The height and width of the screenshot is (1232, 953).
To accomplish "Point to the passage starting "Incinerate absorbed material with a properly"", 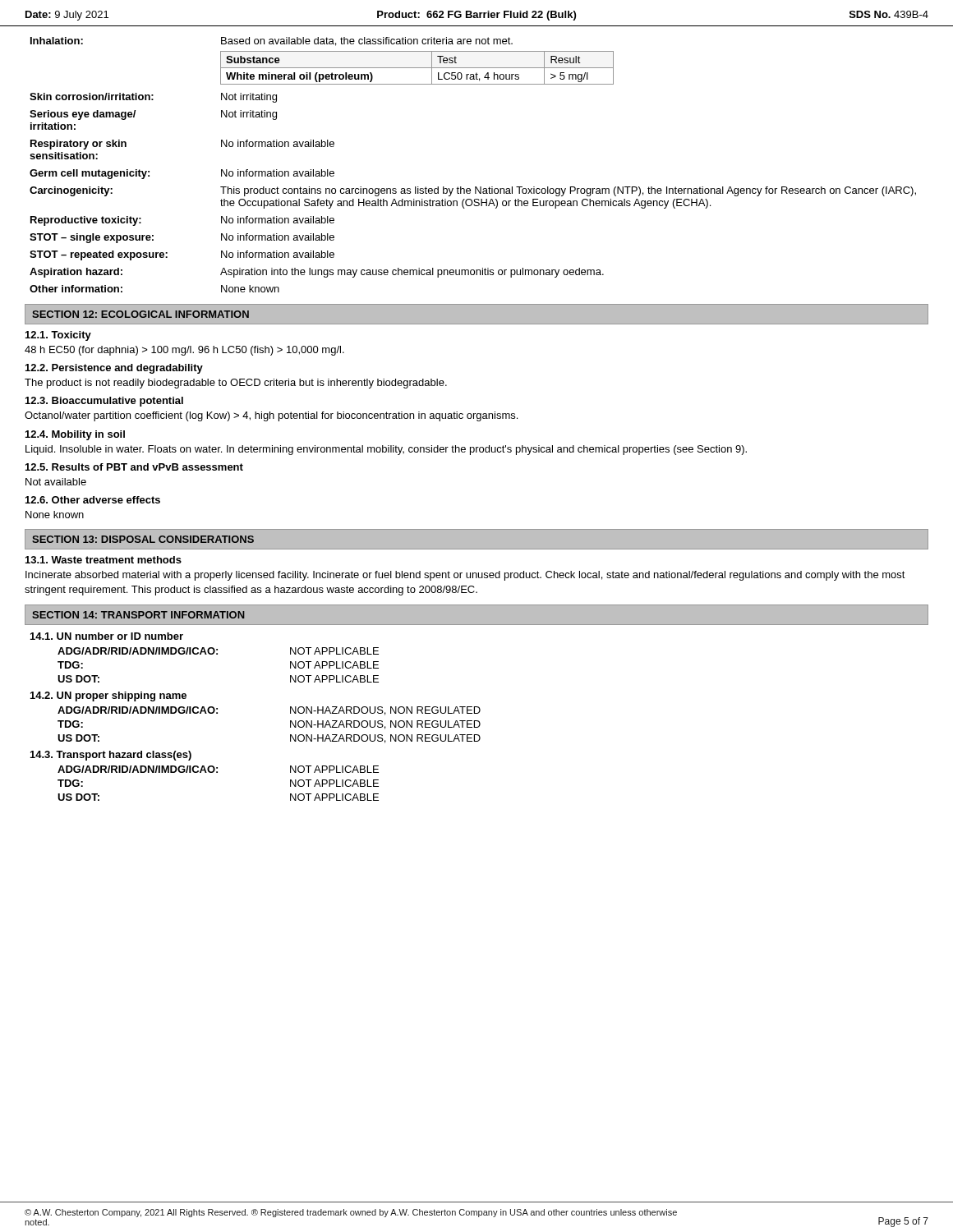I will [465, 582].
